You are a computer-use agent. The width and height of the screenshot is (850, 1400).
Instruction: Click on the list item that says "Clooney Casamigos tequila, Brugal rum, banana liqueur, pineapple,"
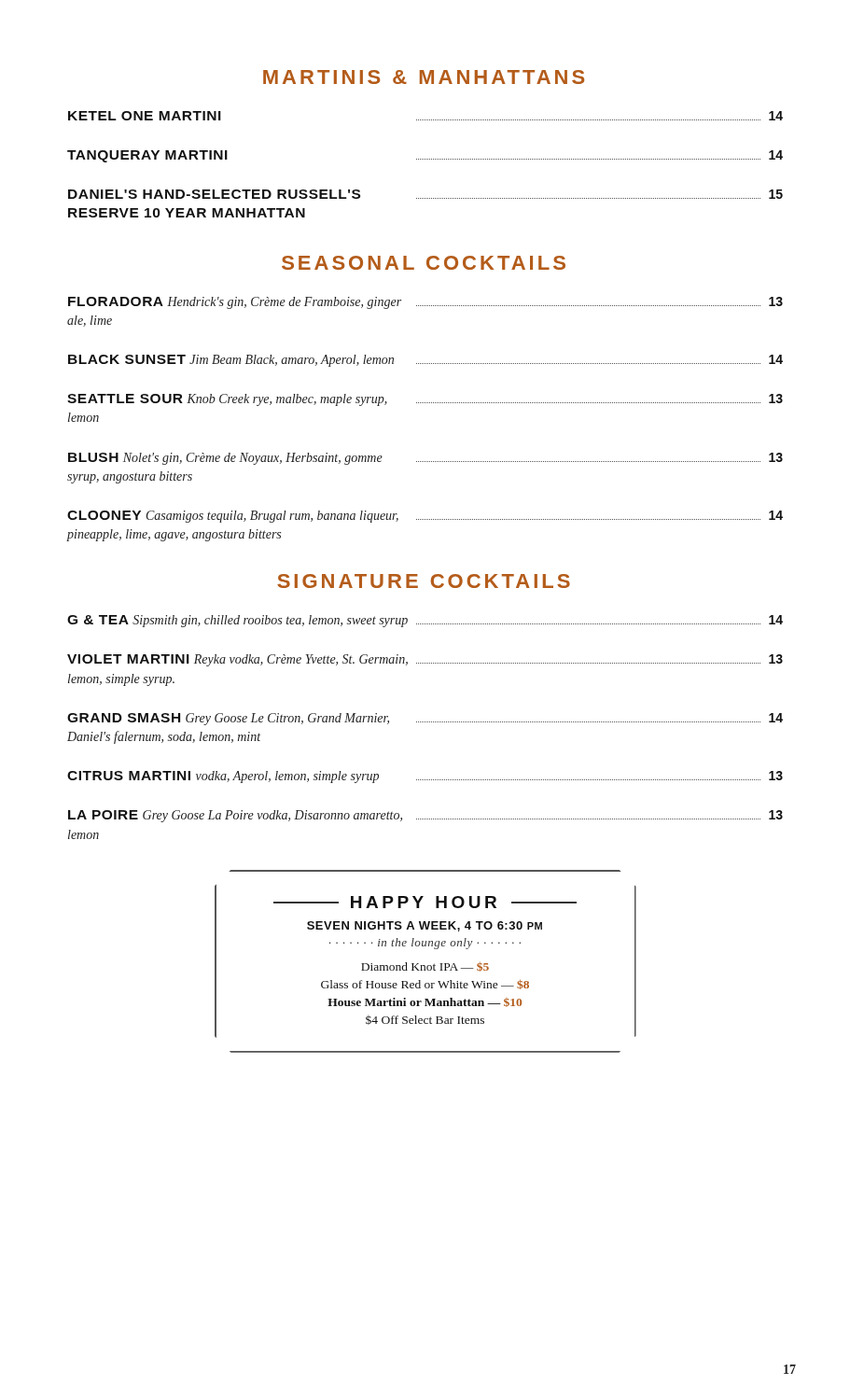(x=425, y=525)
